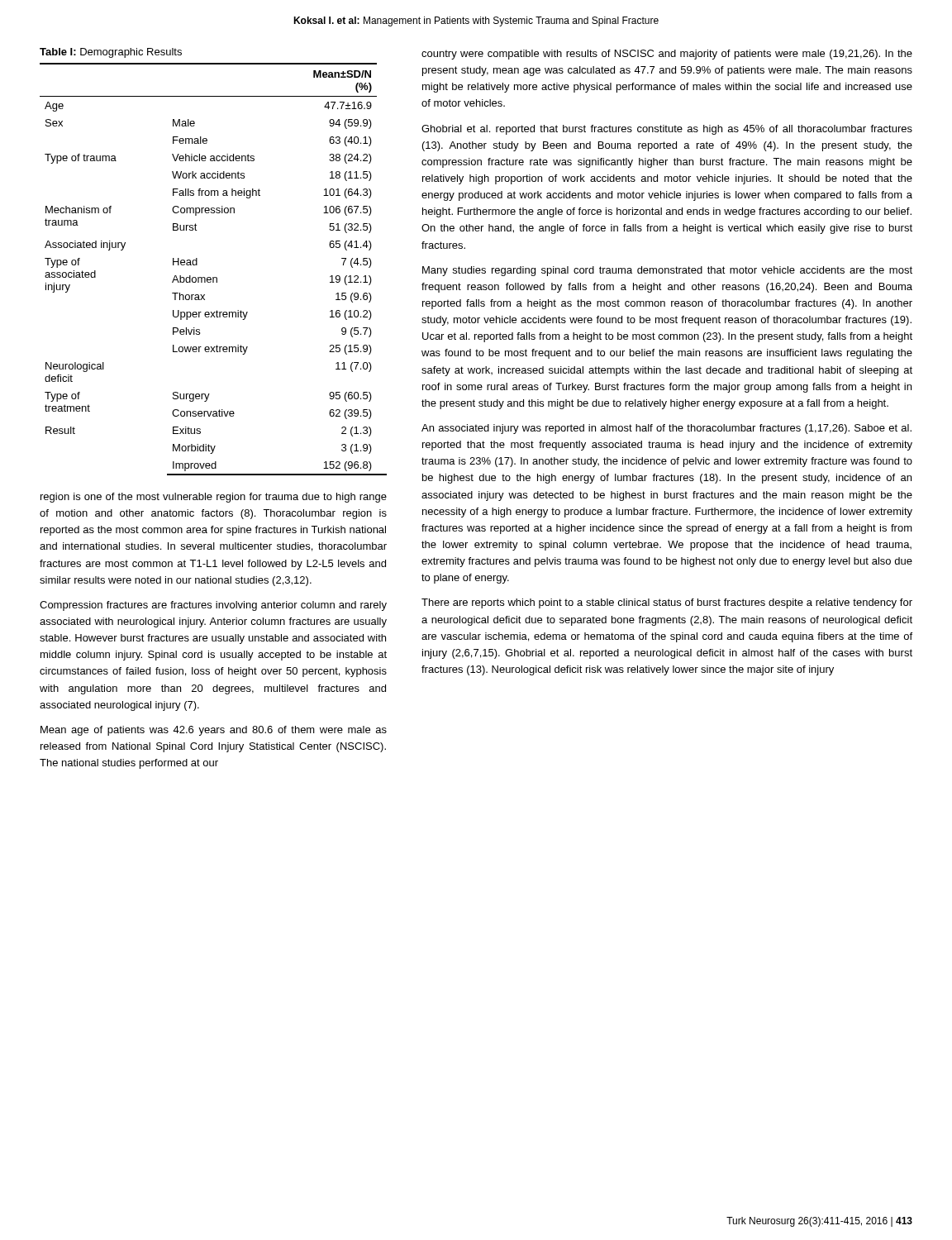Screen dimensions: 1240x952
Task: Select the region starting "Table I: Demographic Results"
Action: [111, 52]
